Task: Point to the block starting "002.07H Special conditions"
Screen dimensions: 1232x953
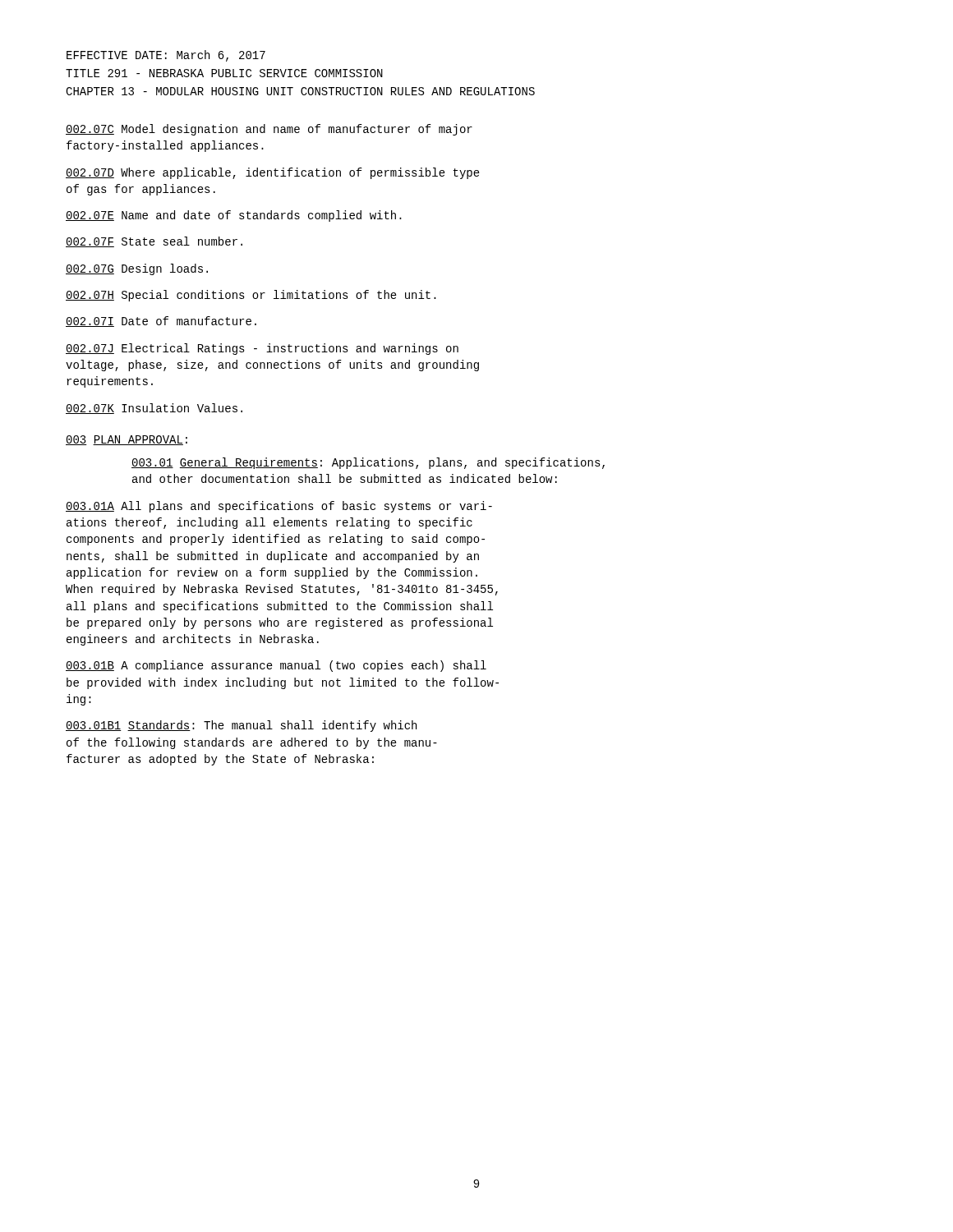Action: click(x=252, y=296)
